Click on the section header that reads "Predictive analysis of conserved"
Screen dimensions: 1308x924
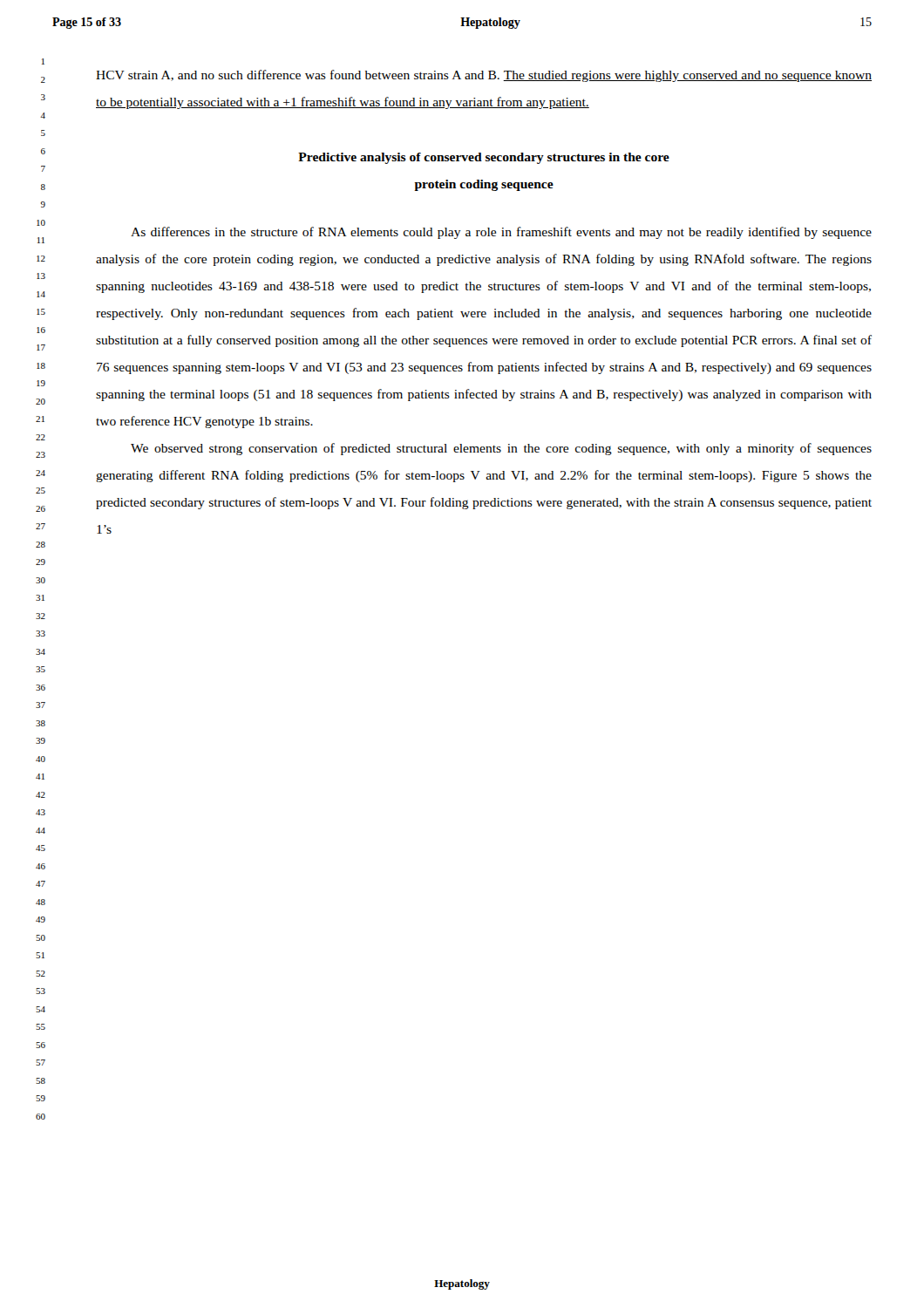pos(484,170)
